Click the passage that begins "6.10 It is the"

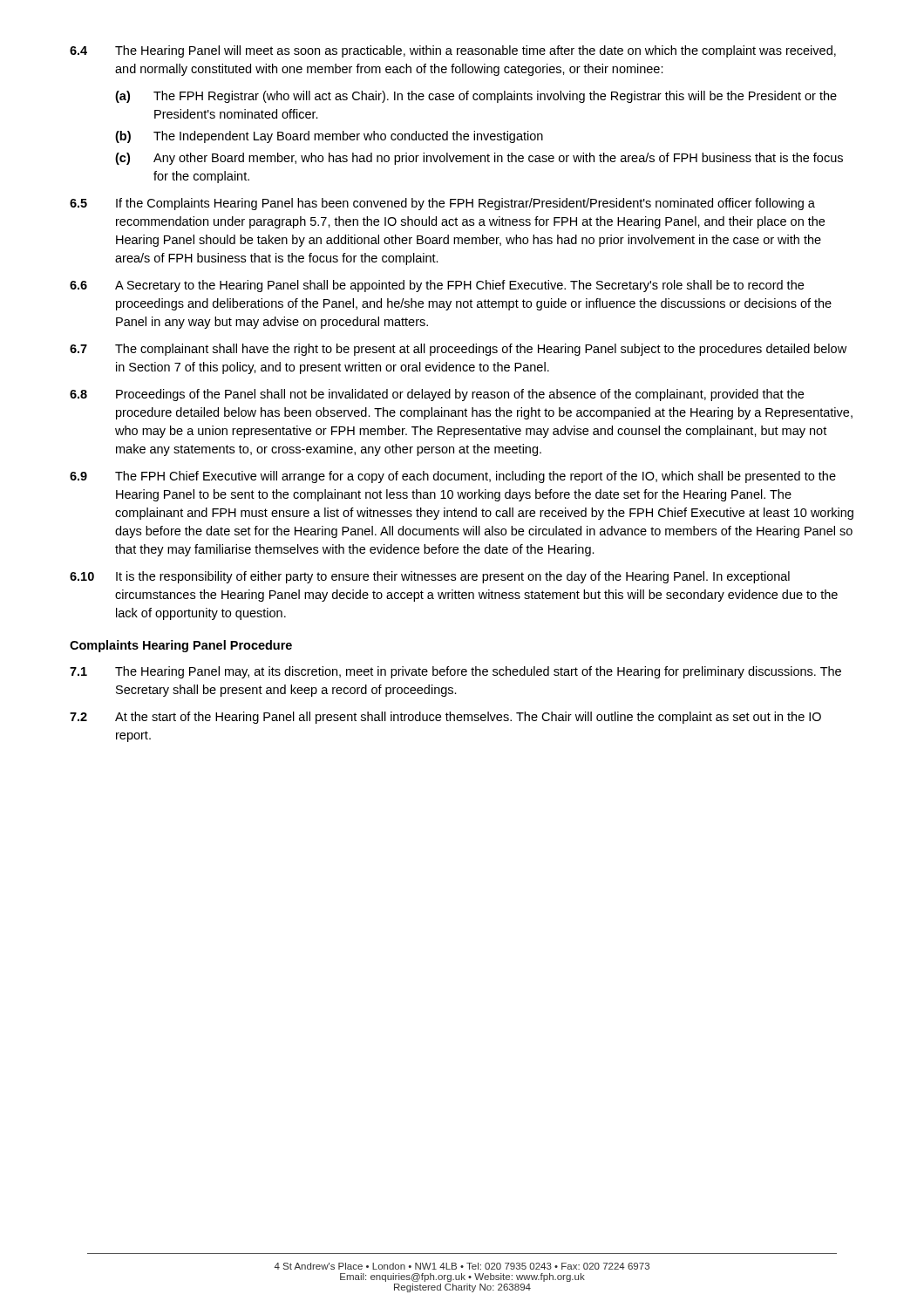462,596
